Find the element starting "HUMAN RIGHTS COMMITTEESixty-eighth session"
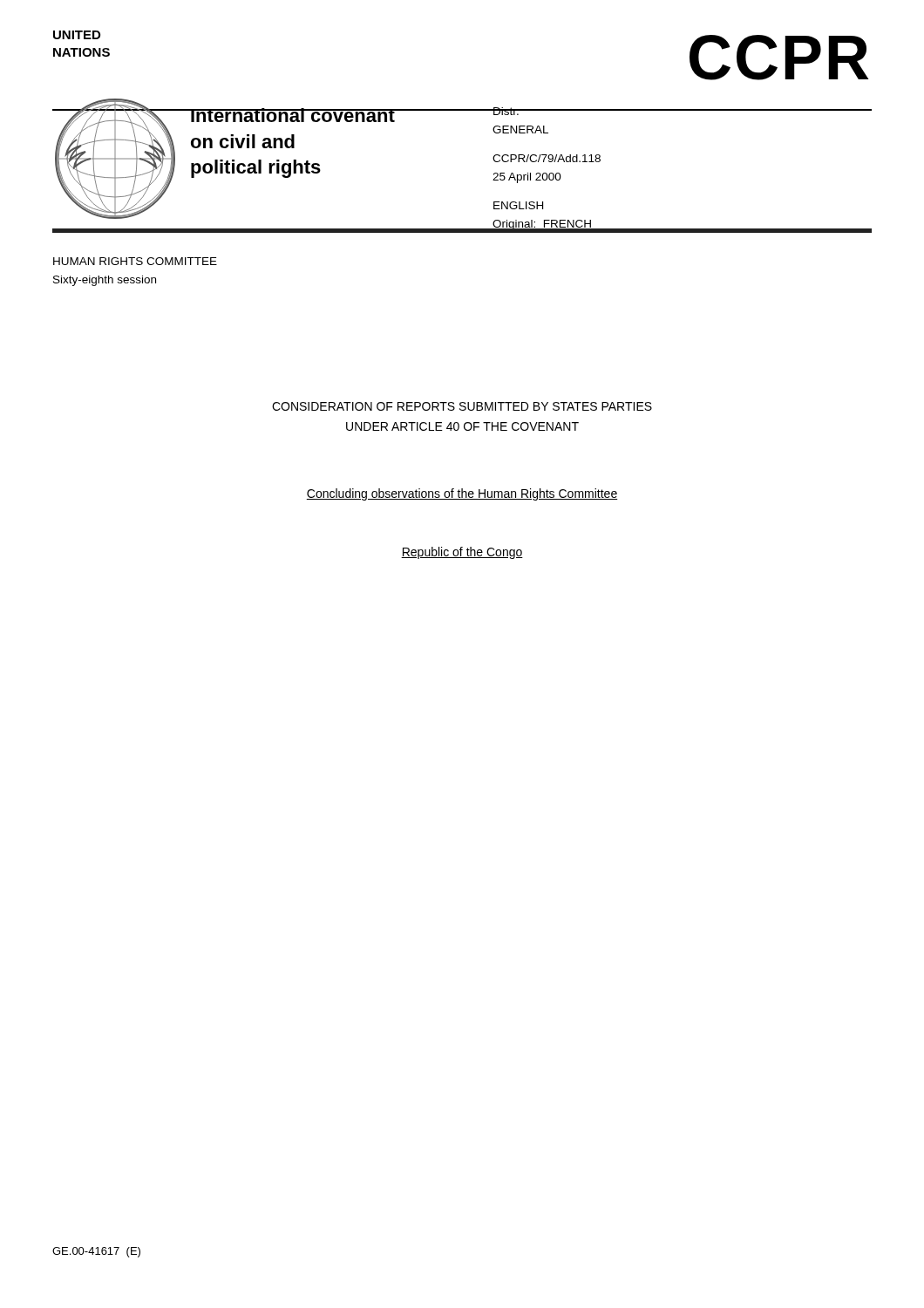The image size is (924, 1308). [135, 270]
